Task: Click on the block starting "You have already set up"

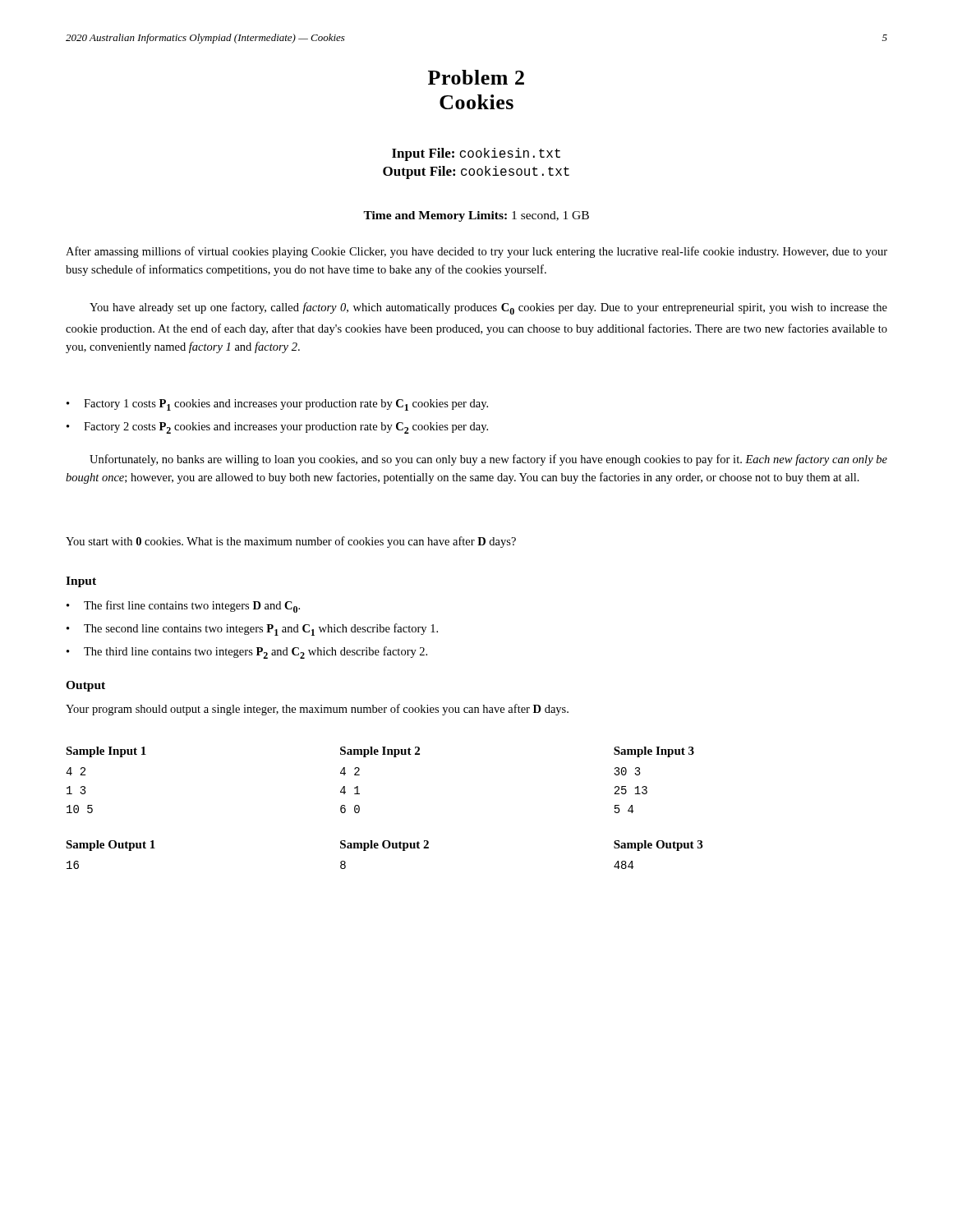Action: [476, 327]
